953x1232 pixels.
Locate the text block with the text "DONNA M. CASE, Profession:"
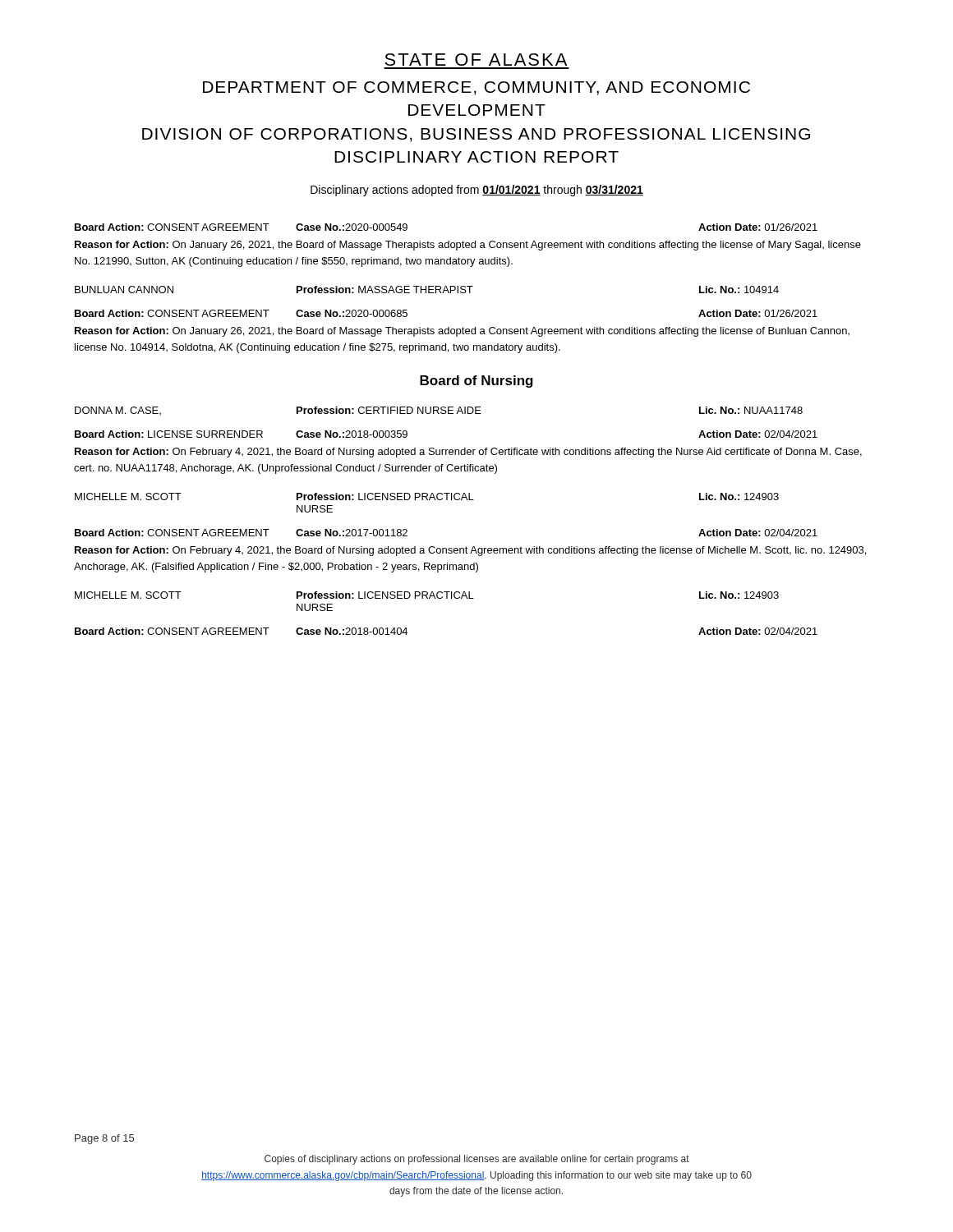(476, 411)
